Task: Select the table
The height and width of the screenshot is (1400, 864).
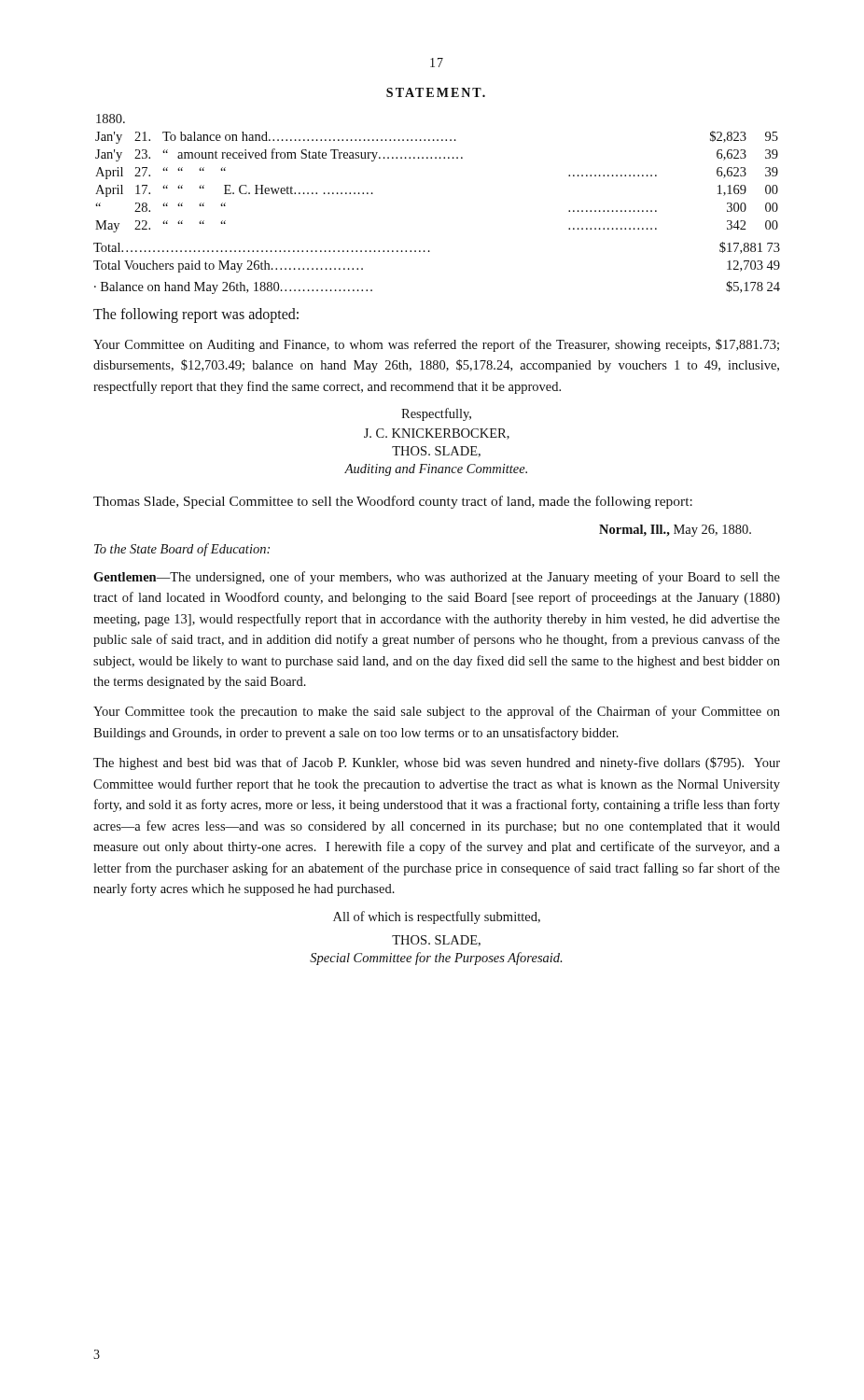Action: point(437,172)
